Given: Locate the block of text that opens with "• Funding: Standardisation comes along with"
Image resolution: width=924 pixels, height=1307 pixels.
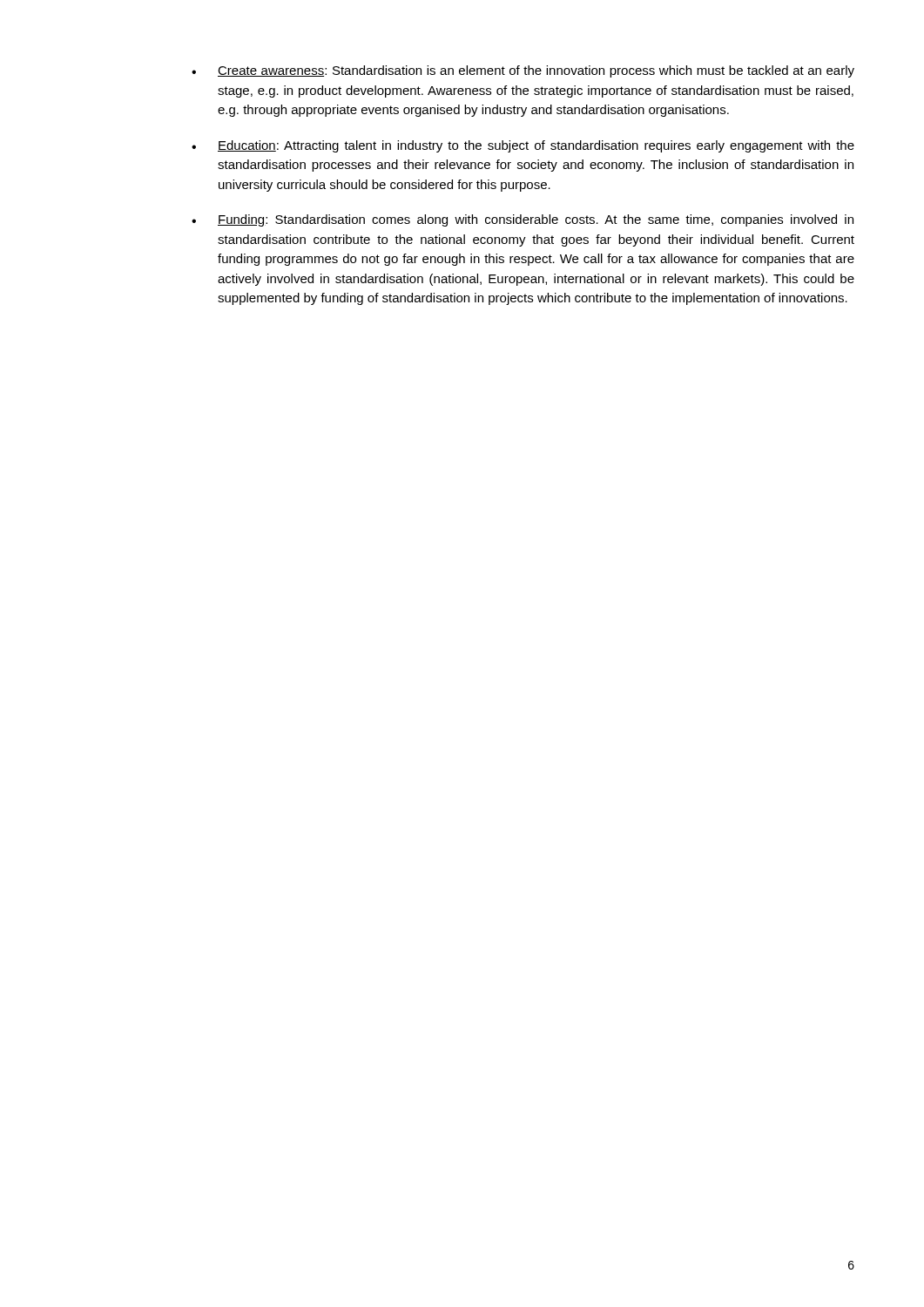Looking at the screenshot, I should tap(523, 259).
